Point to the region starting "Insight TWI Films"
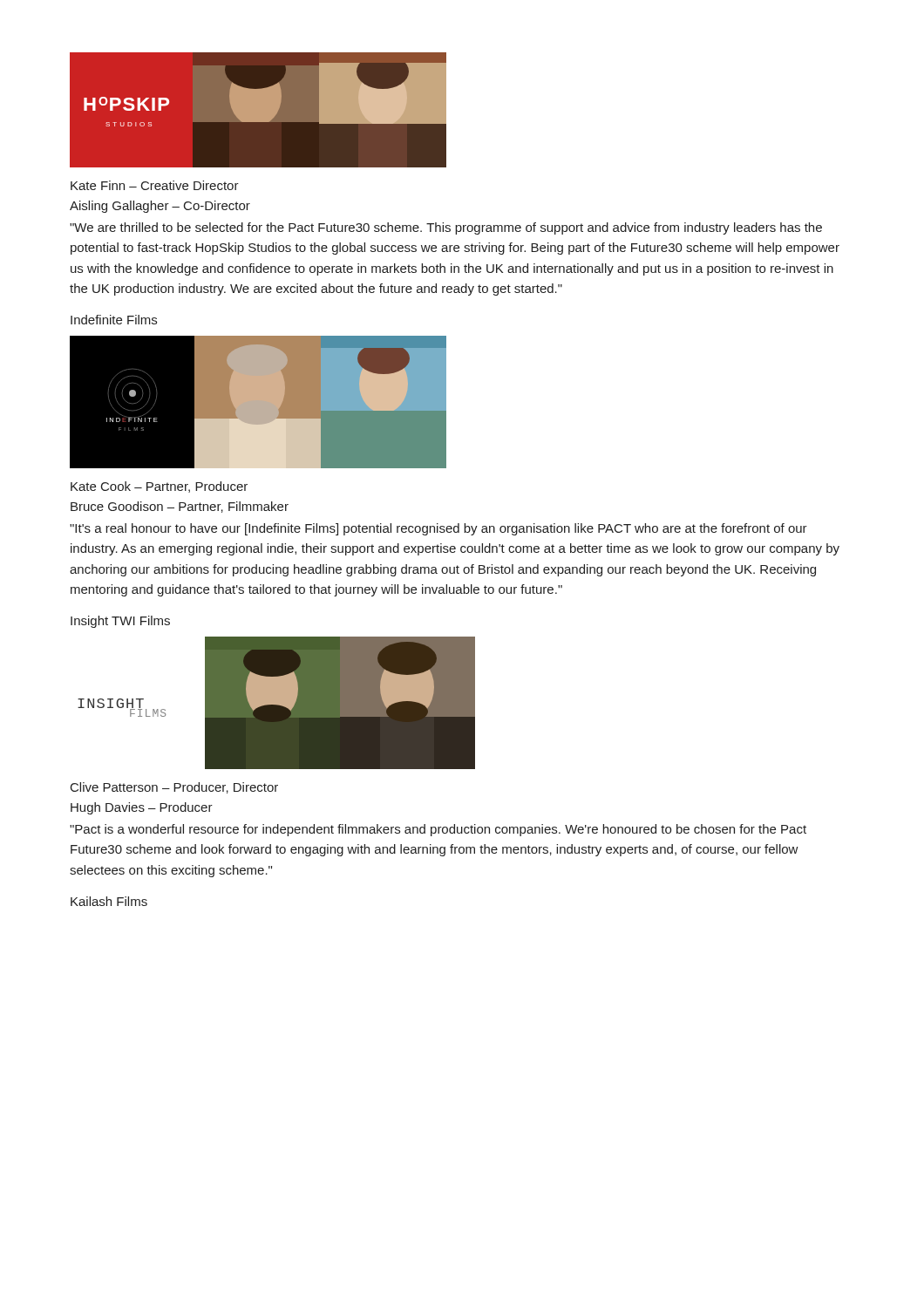The image size is (924, 1308). [120, 620]
